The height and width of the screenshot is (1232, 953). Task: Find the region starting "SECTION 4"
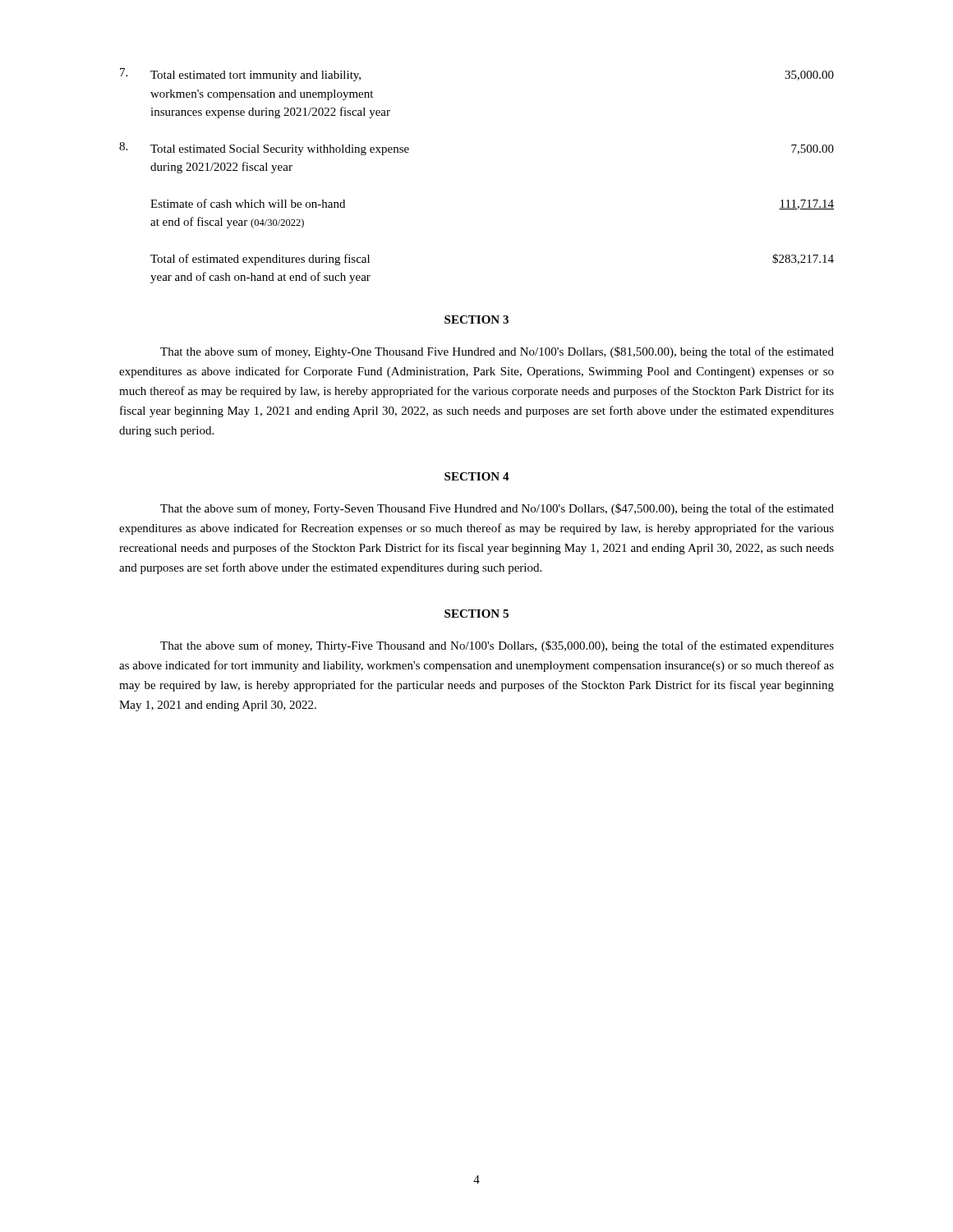pos(476,476)
